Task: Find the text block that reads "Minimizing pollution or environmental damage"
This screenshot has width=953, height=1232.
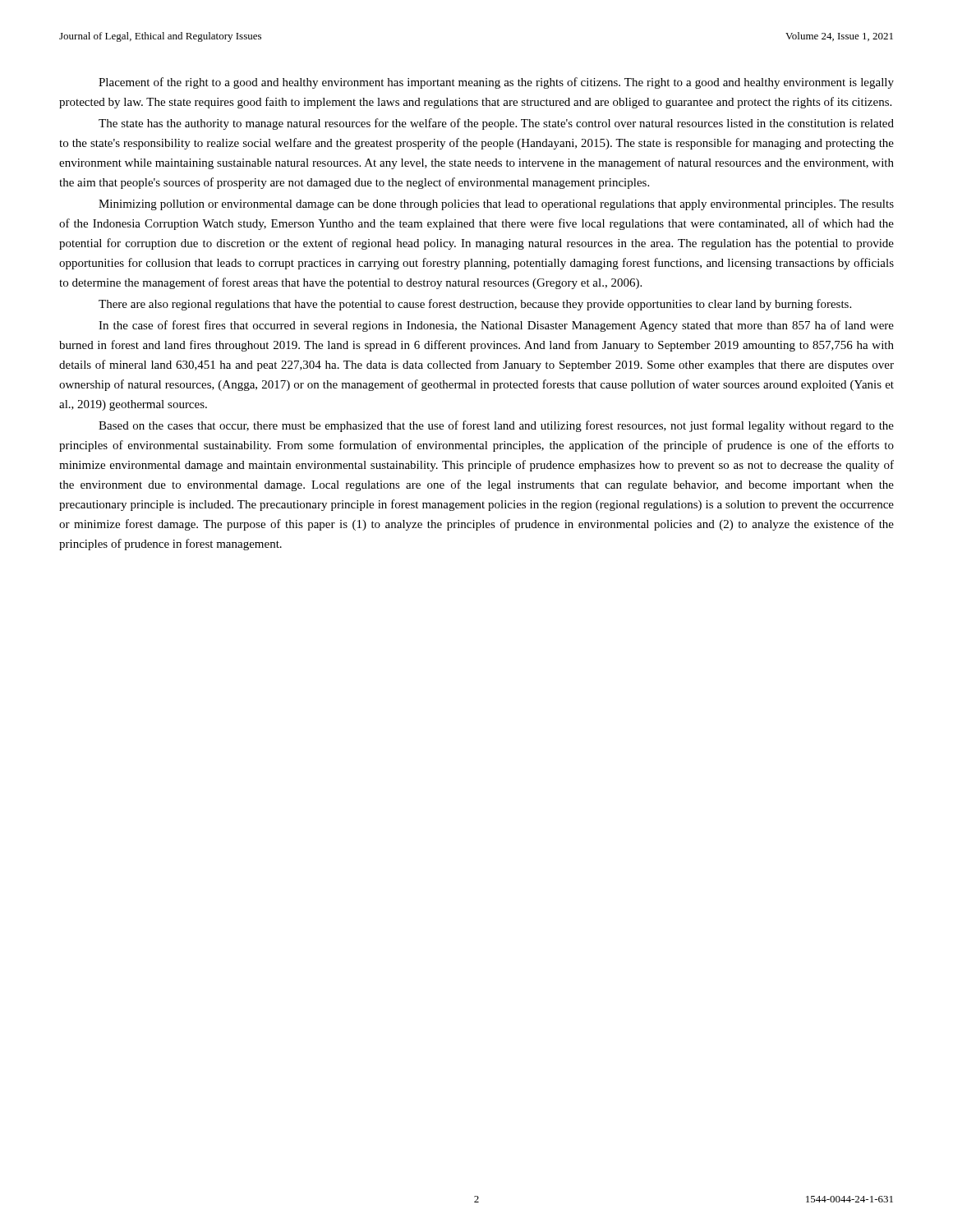Action: (476, 243)
